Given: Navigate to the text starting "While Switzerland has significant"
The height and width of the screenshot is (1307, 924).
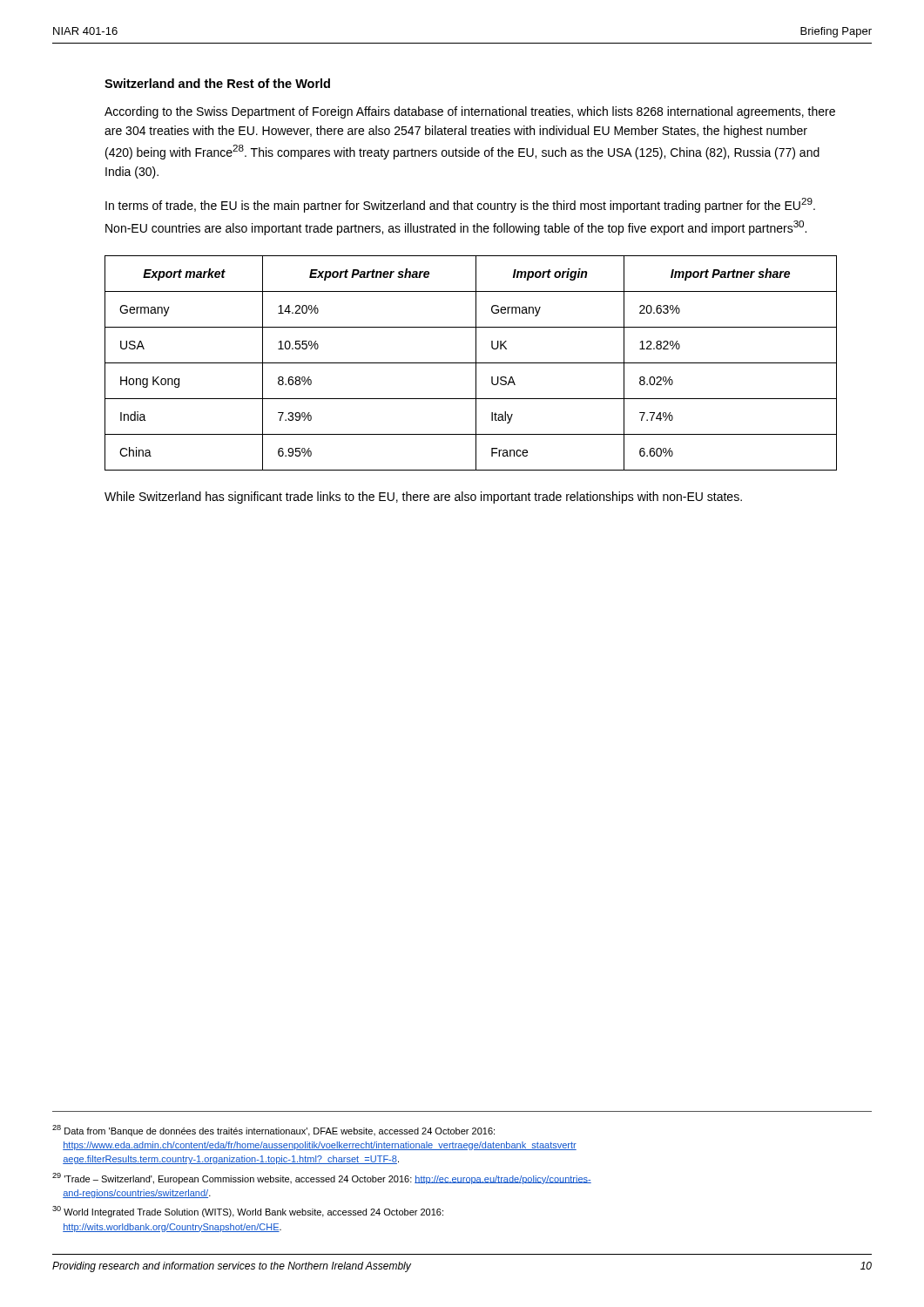Looking at the screenshot, I should (x=424, y=497).
